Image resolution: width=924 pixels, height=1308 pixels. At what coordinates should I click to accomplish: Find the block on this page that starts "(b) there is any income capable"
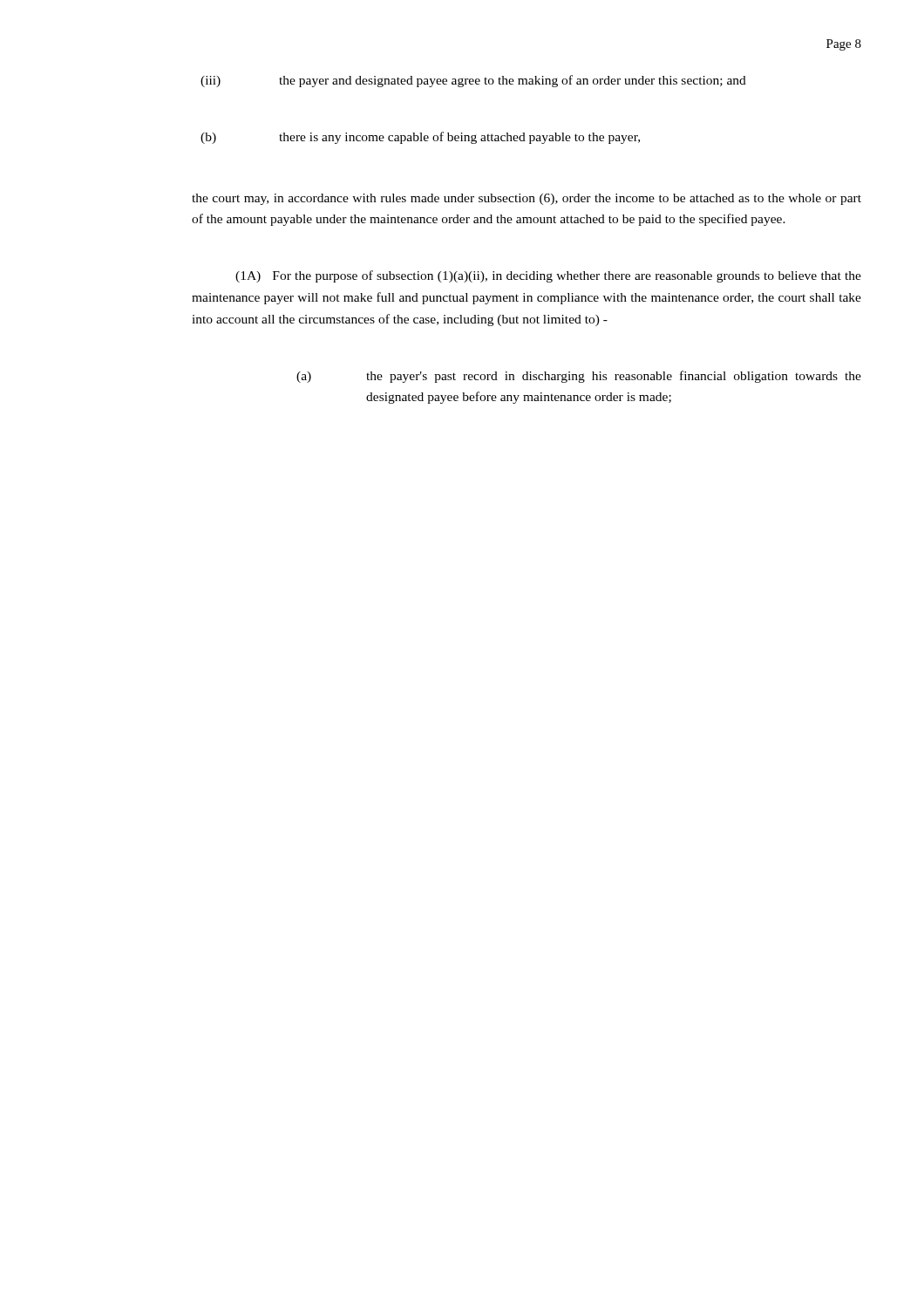526,137
